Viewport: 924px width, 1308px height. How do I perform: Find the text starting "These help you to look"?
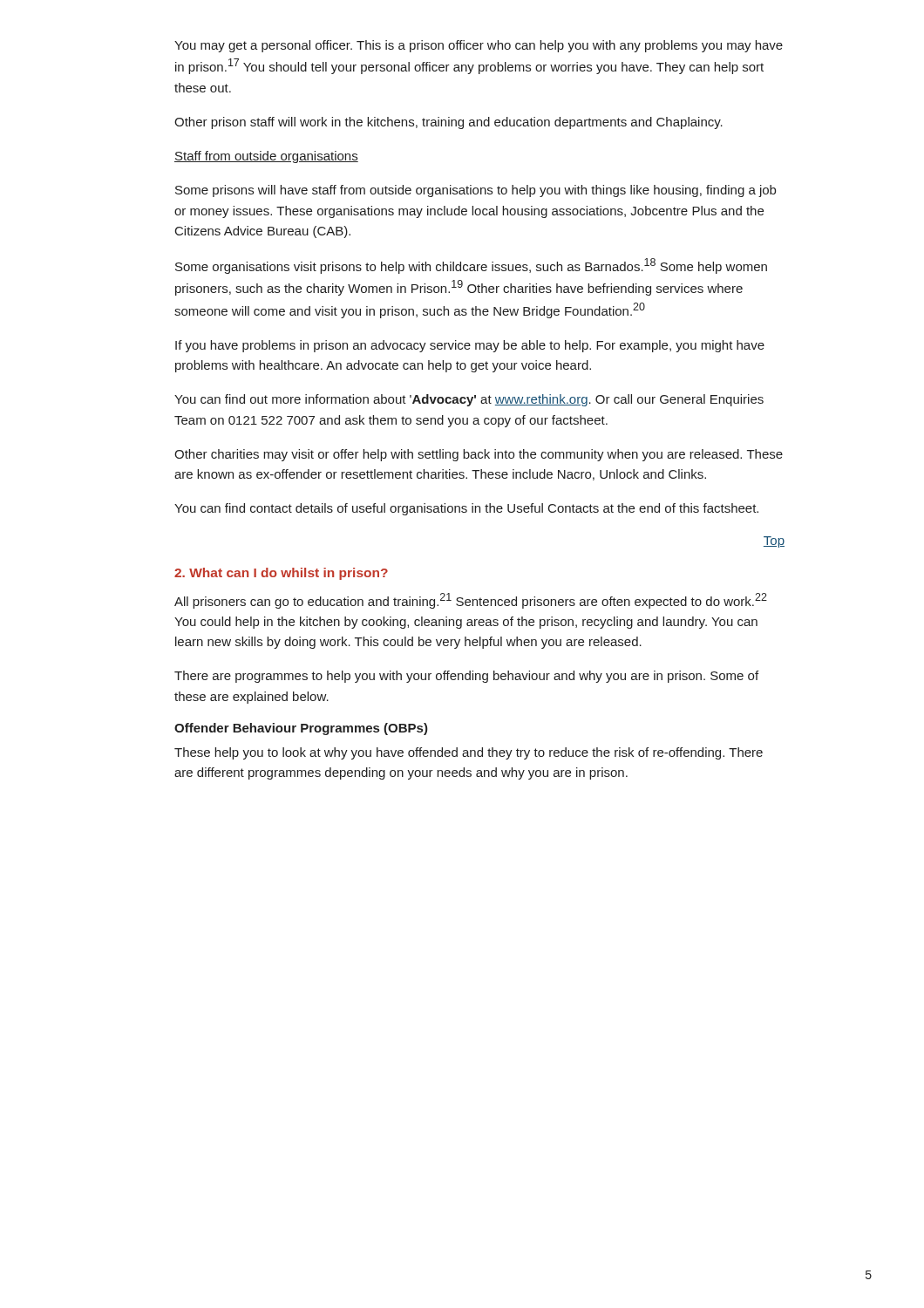tap(469, 762)
